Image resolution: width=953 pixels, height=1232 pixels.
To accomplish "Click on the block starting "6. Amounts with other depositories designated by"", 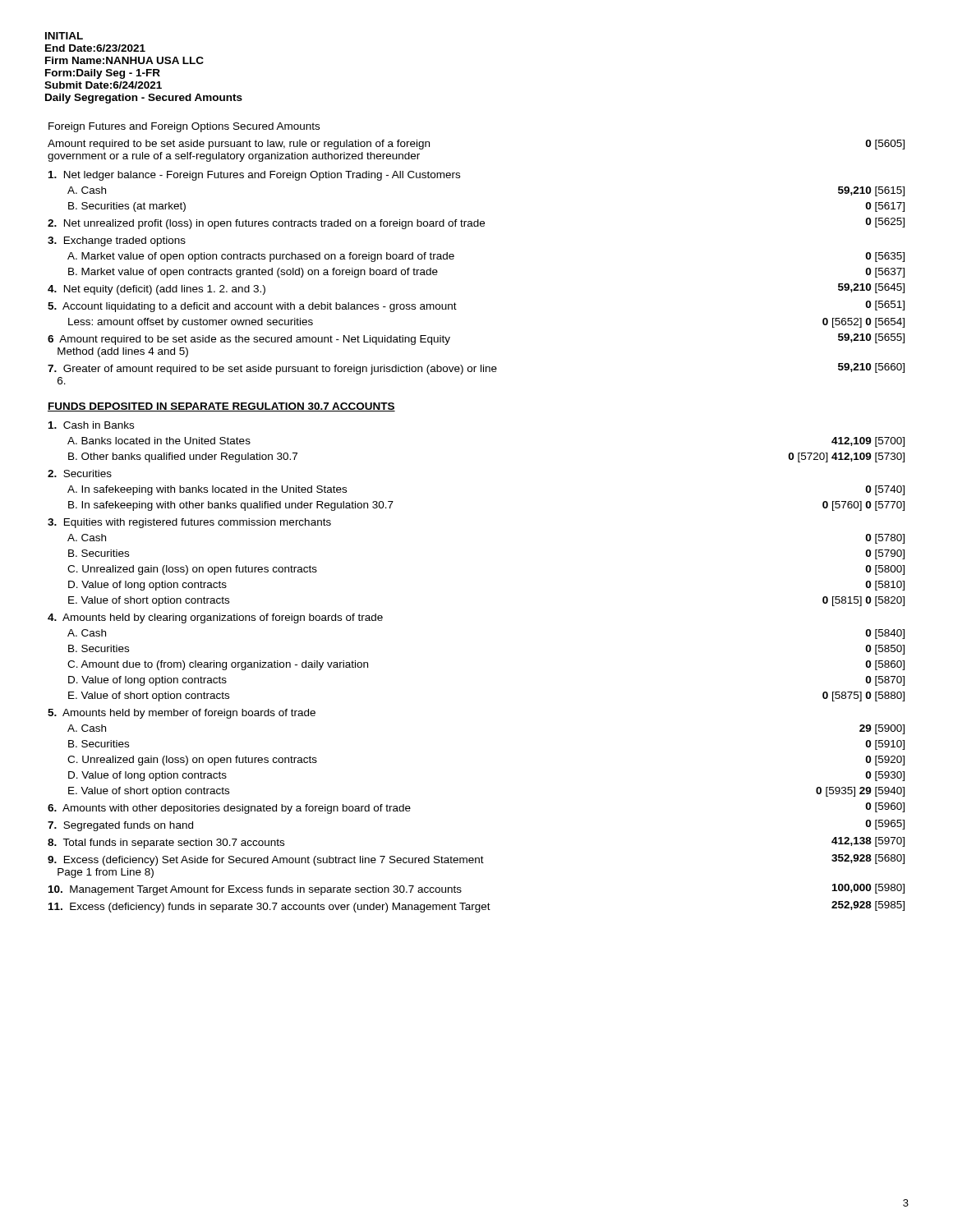I will pyautogui.click(x=229, y=808).
